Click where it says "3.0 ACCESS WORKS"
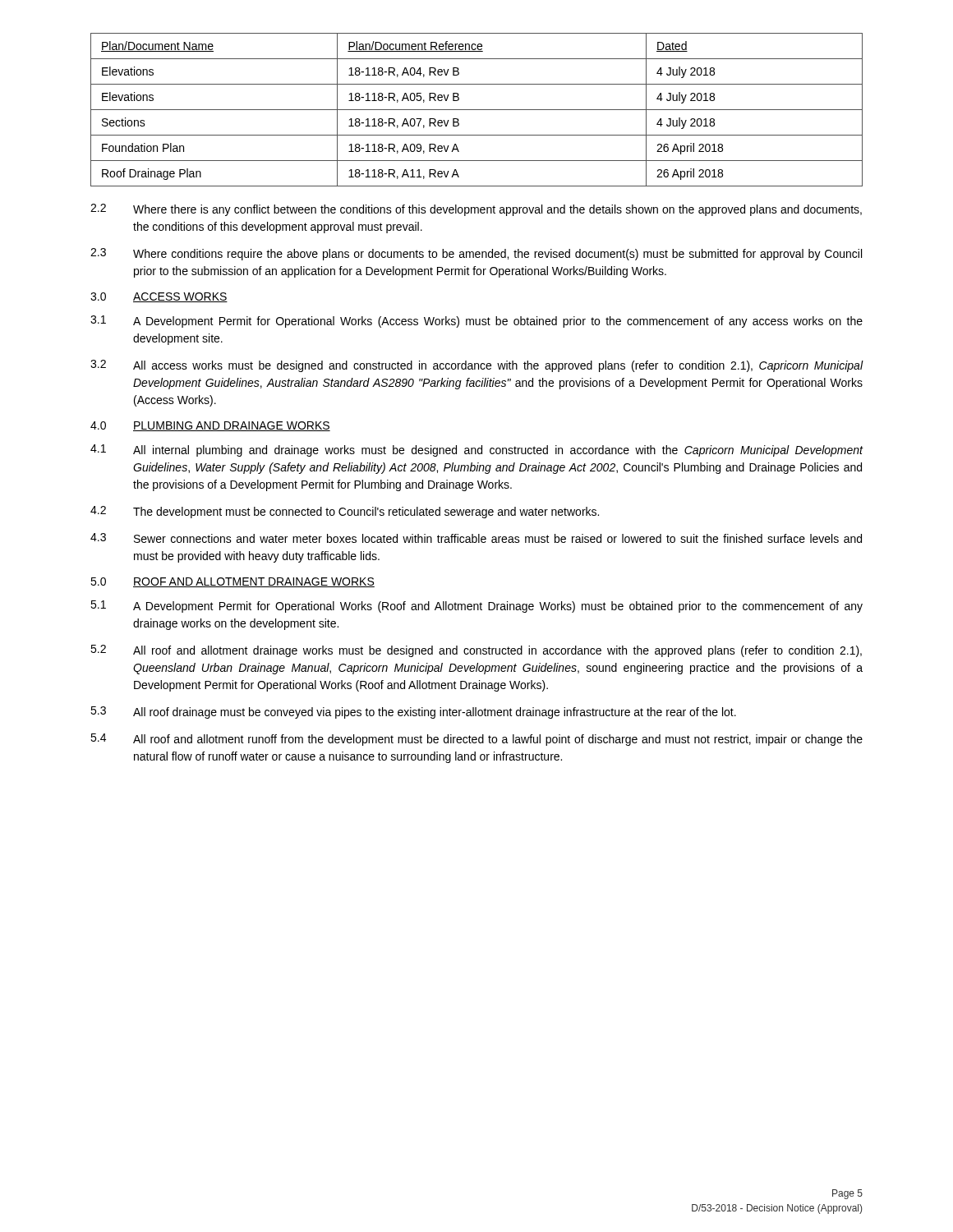Screen dimensions: 1232x953 point(159,296)
